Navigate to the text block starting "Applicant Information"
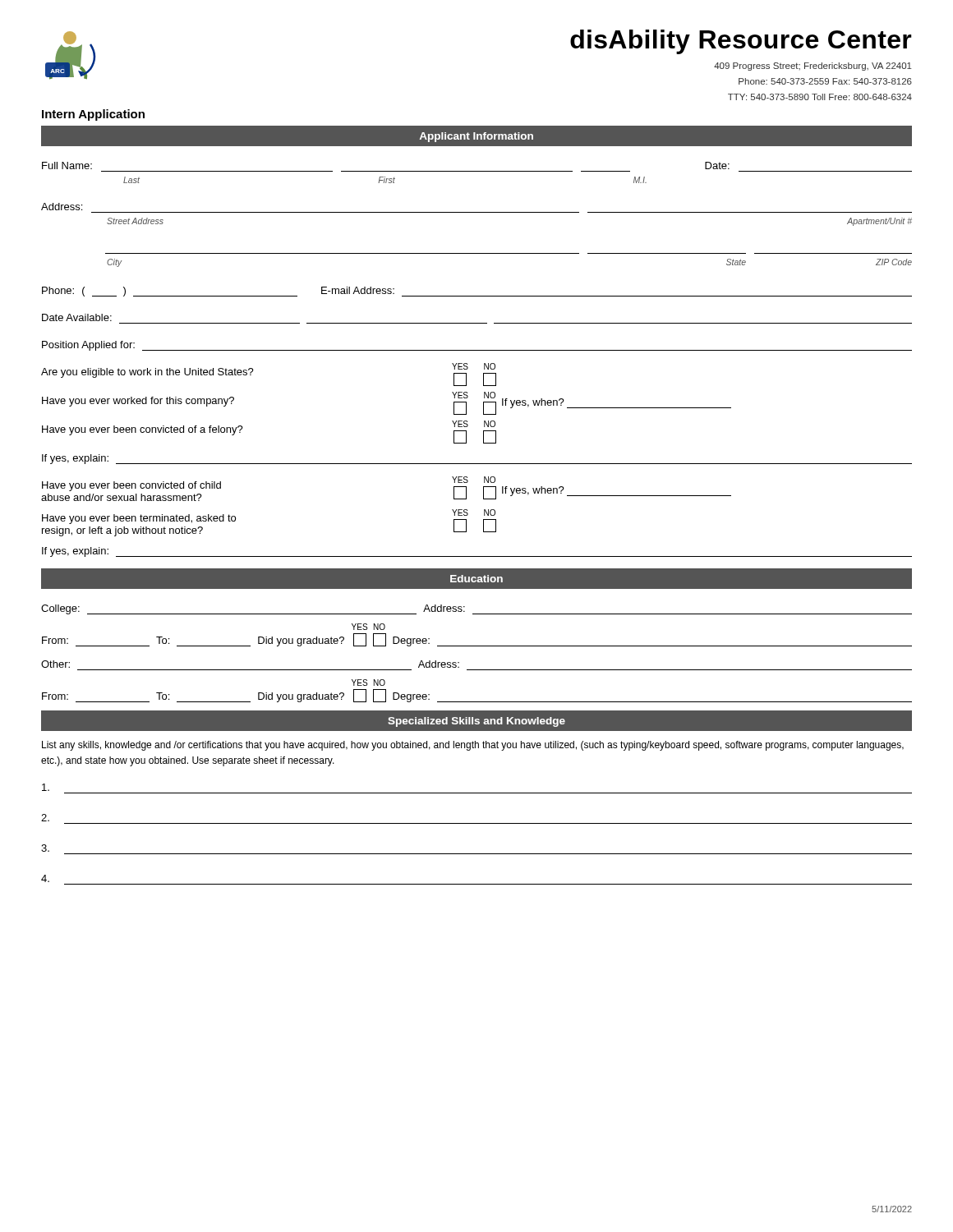Viewport: 953px width, 1232px height. tap(476, 136)
